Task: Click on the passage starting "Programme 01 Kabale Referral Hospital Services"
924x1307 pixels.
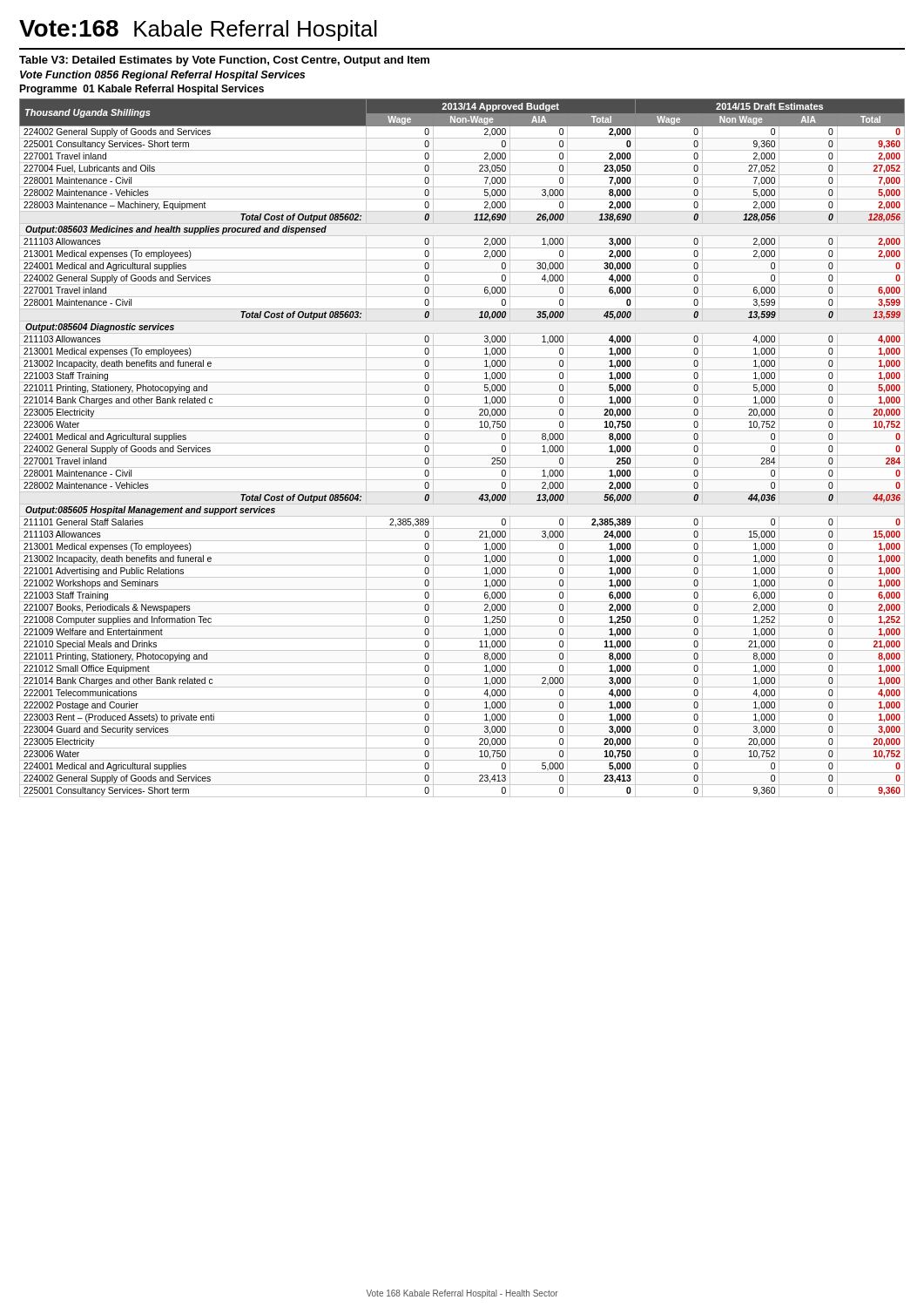Action: (x=142, y=89)
